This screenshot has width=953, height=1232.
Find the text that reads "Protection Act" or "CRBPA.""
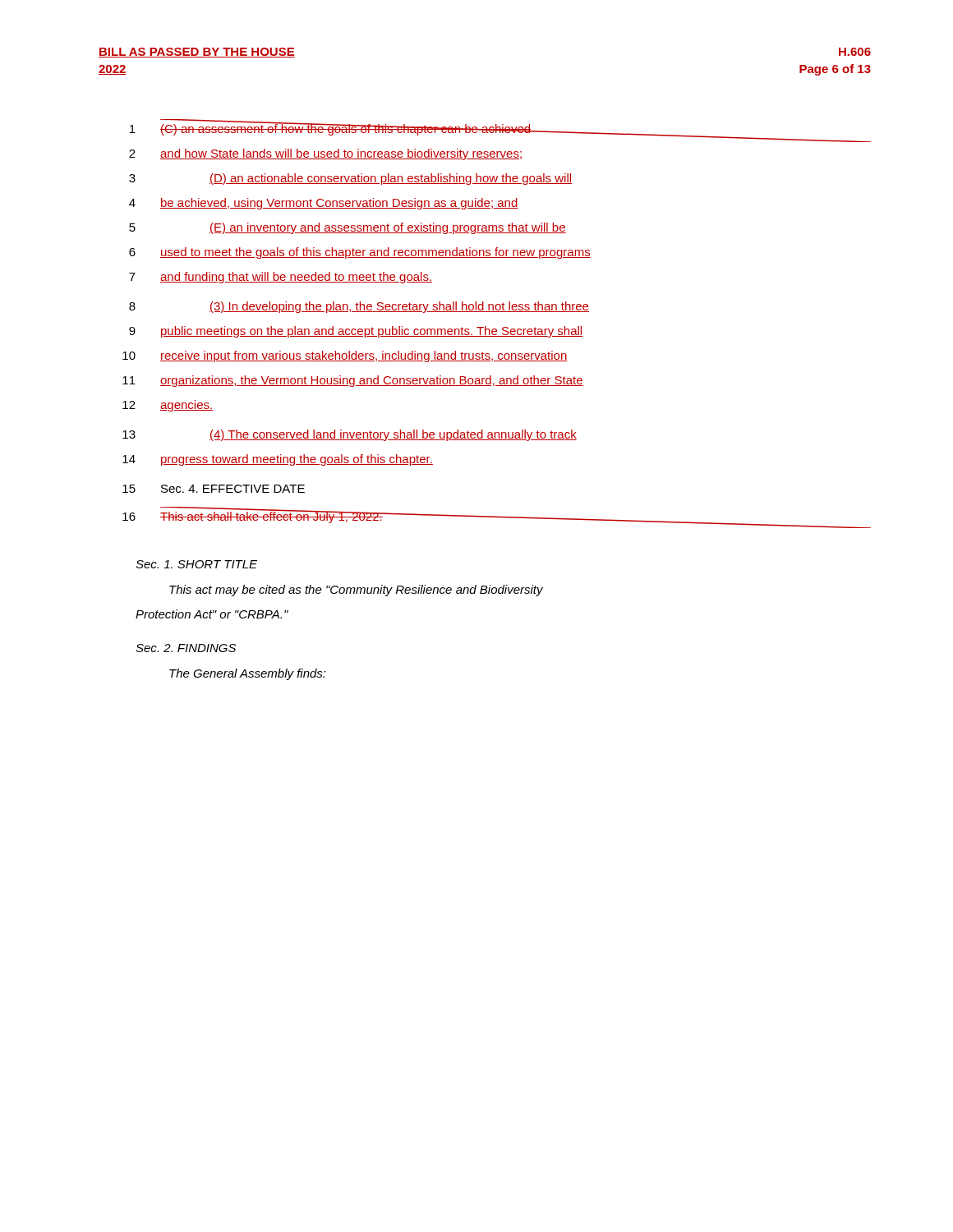point(212,614)
